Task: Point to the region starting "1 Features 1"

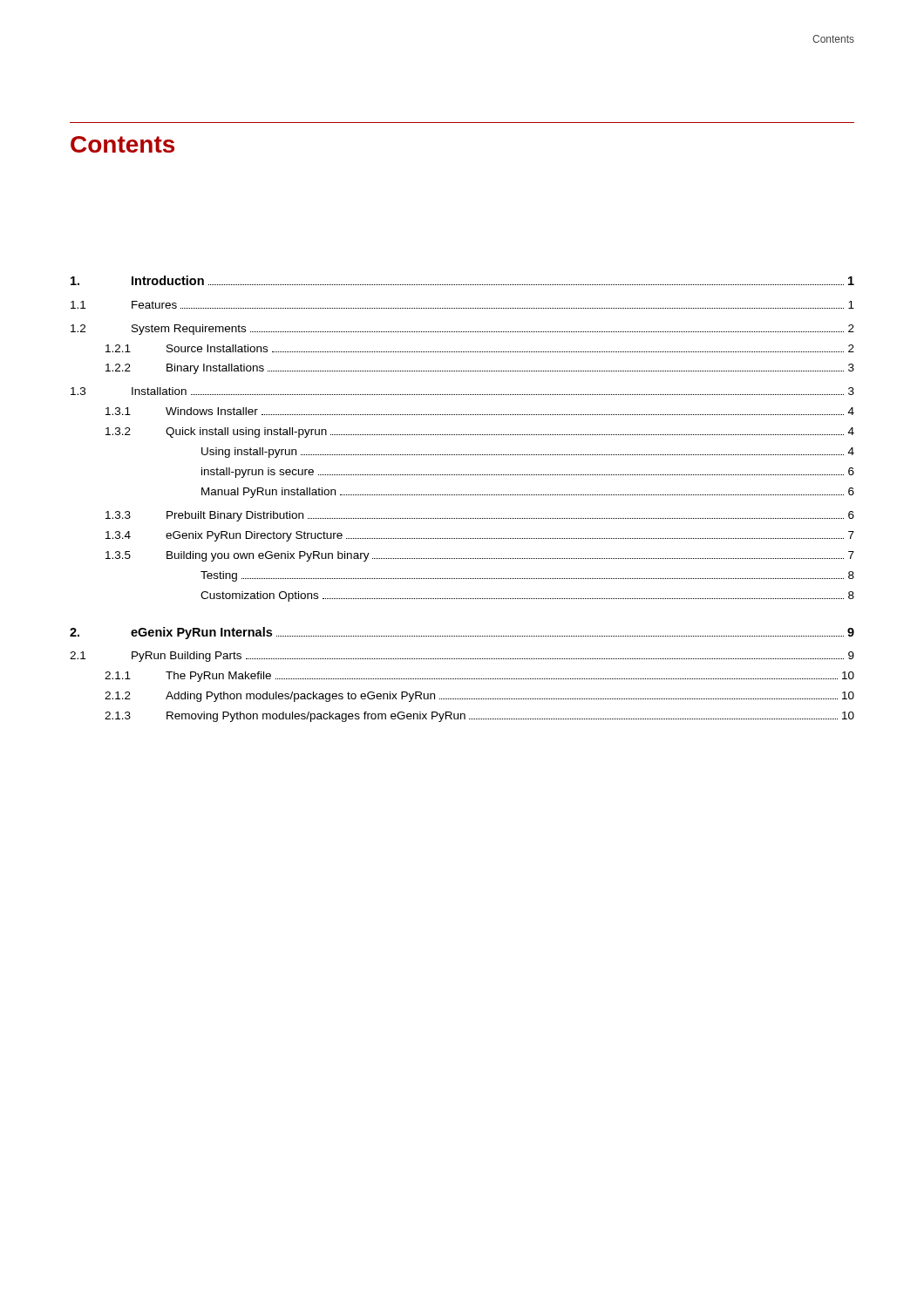Action: tap(462, 305)
